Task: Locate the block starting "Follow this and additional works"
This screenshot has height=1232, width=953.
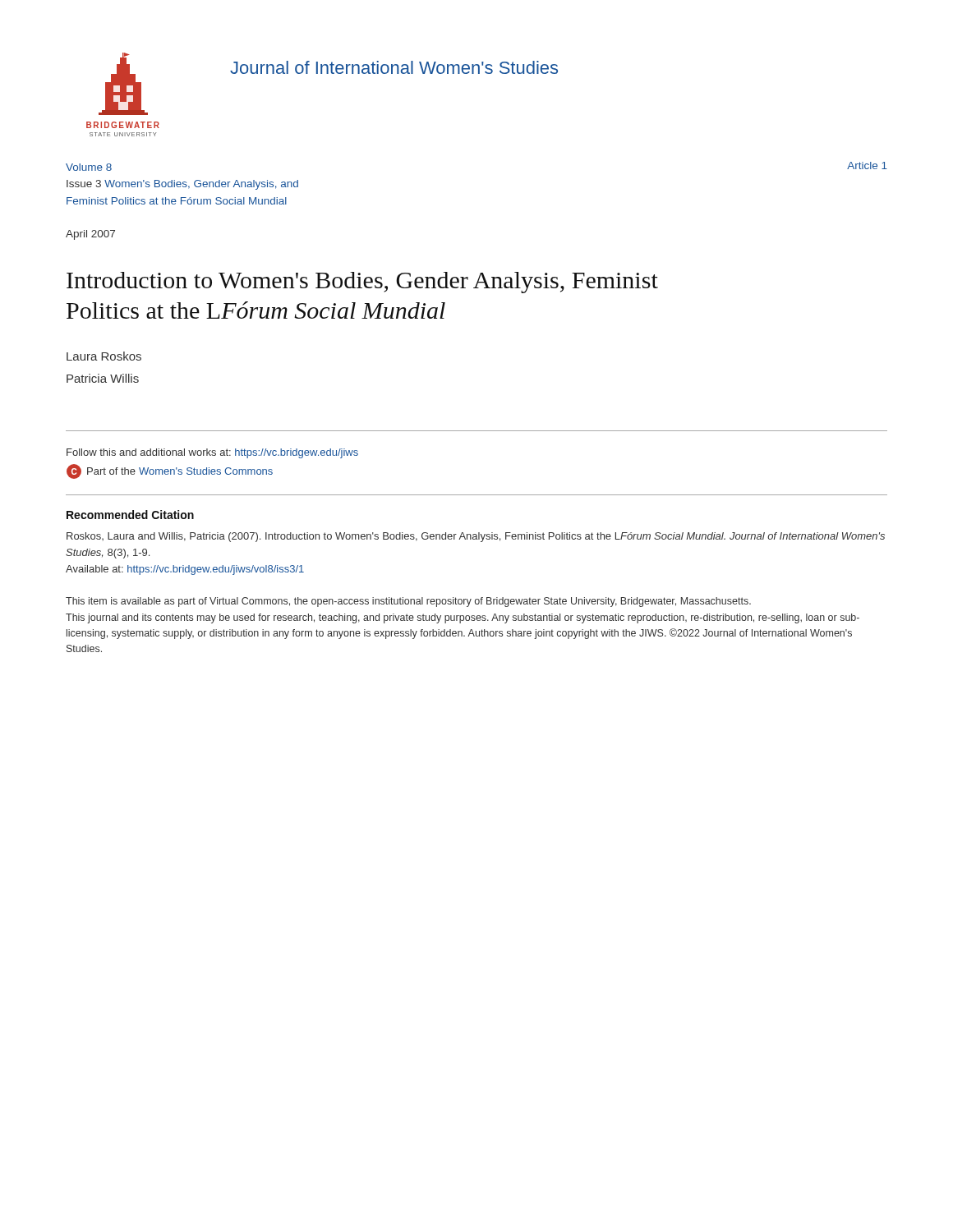Action: point(212,452)
